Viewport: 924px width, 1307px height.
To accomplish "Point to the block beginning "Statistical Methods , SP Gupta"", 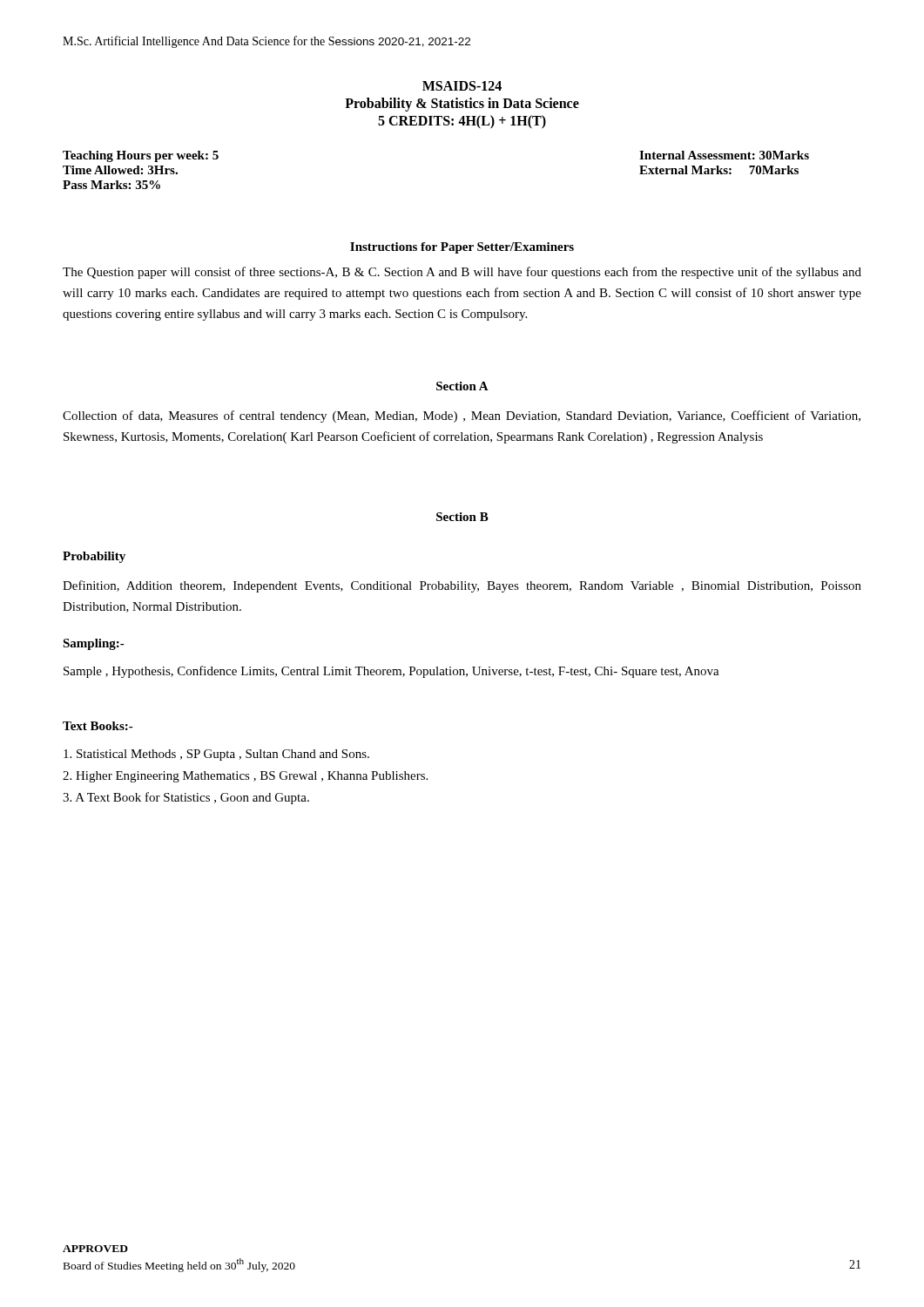I will tap(216, 754).
